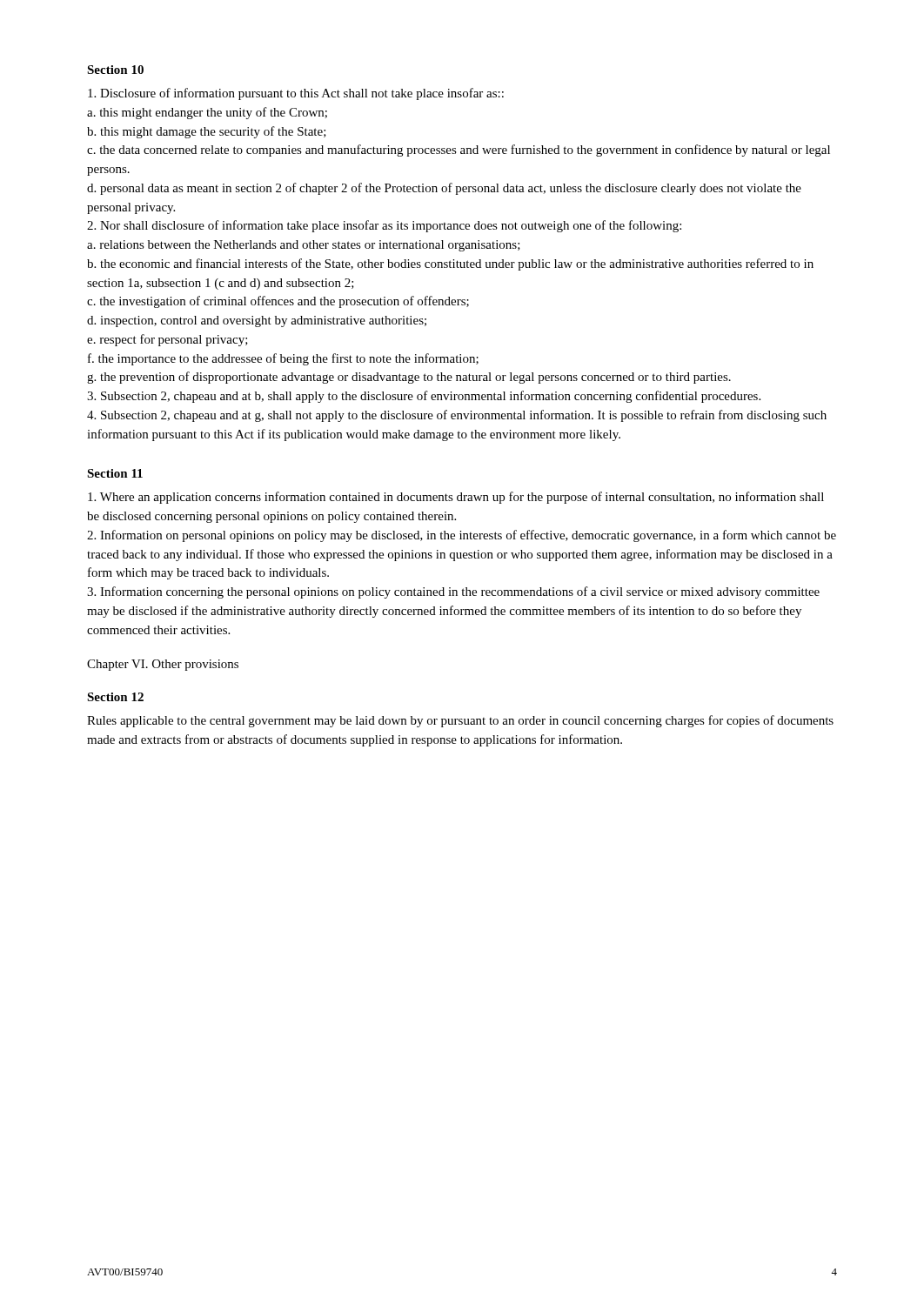The width and height of the screenshot is (924, 1305).
Task: Point to the block beginning "b. this might damage the security of"
Action: (207, 131)
